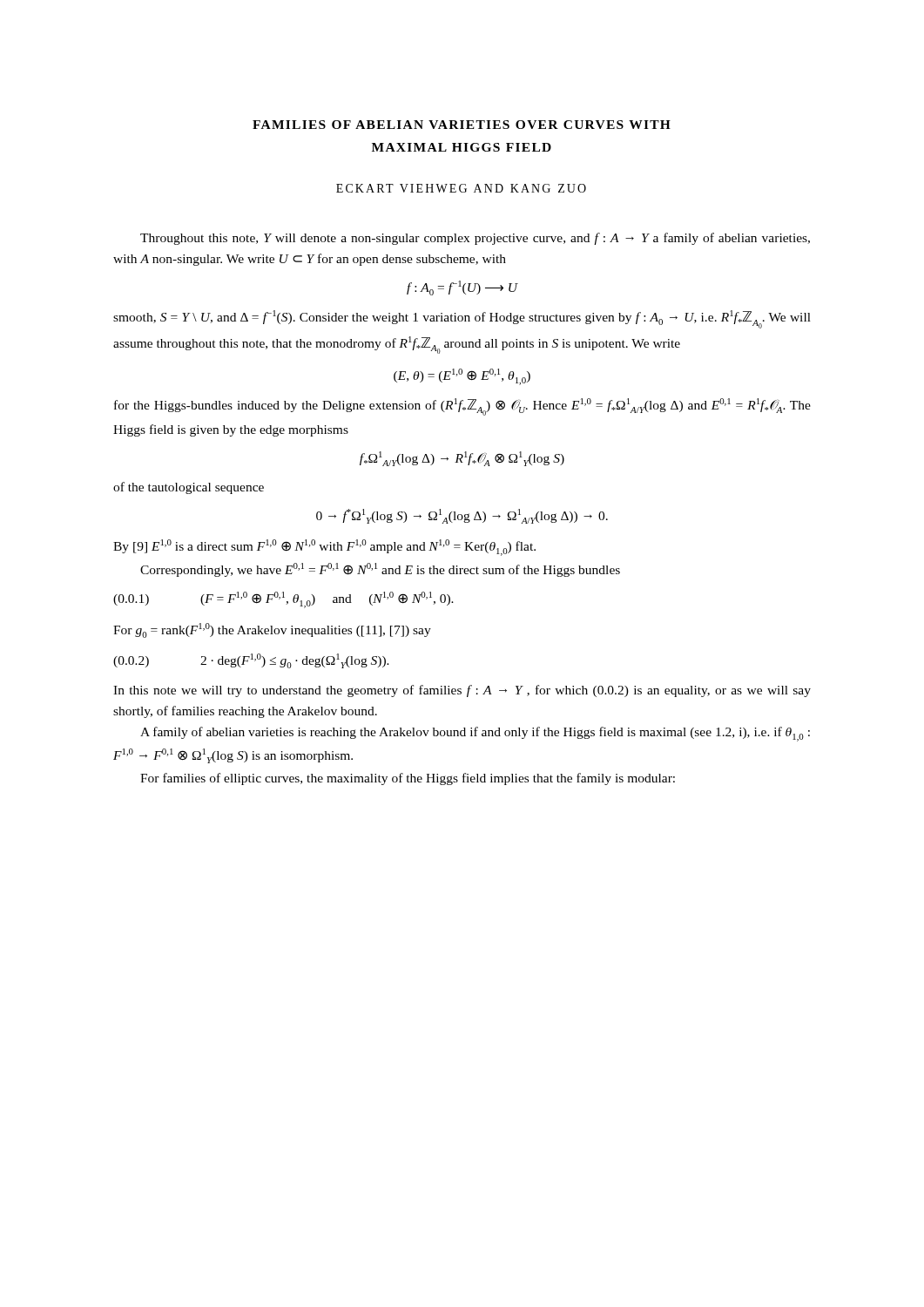924x1307 pixels.
Task: Click on the text block with the text "In this note we will try"
Action: [462, 734]
